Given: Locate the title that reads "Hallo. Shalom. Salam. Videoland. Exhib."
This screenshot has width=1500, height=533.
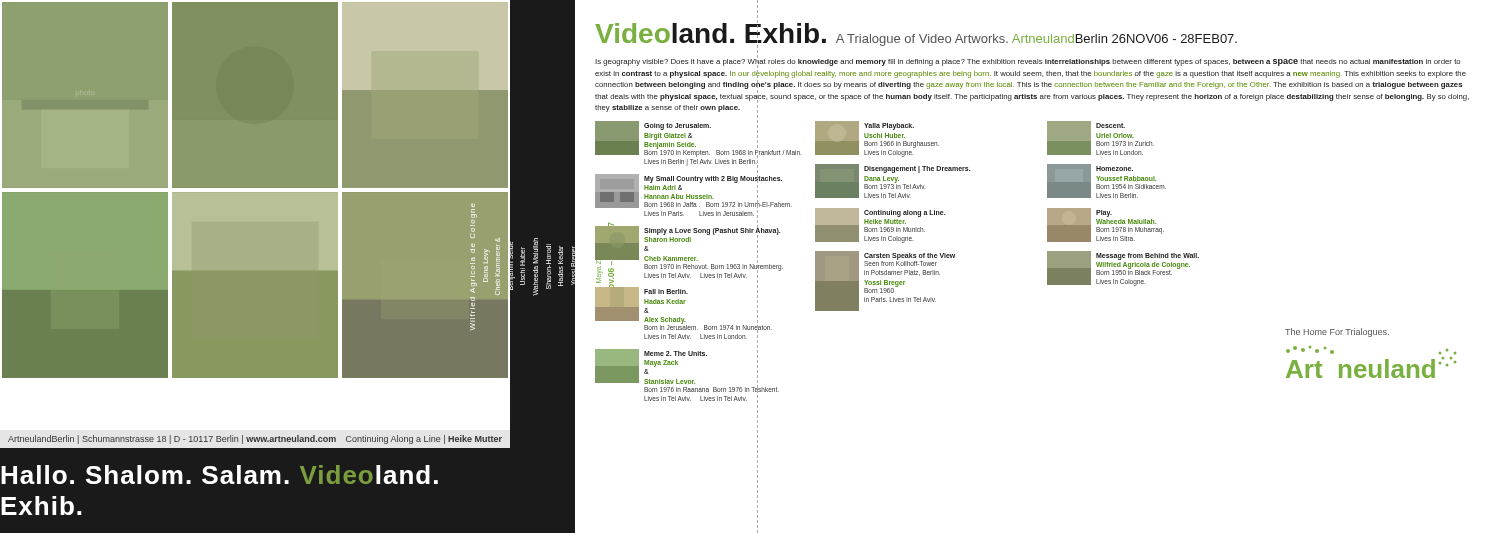Looking at the screenshot, I should [x=220, y=490].
